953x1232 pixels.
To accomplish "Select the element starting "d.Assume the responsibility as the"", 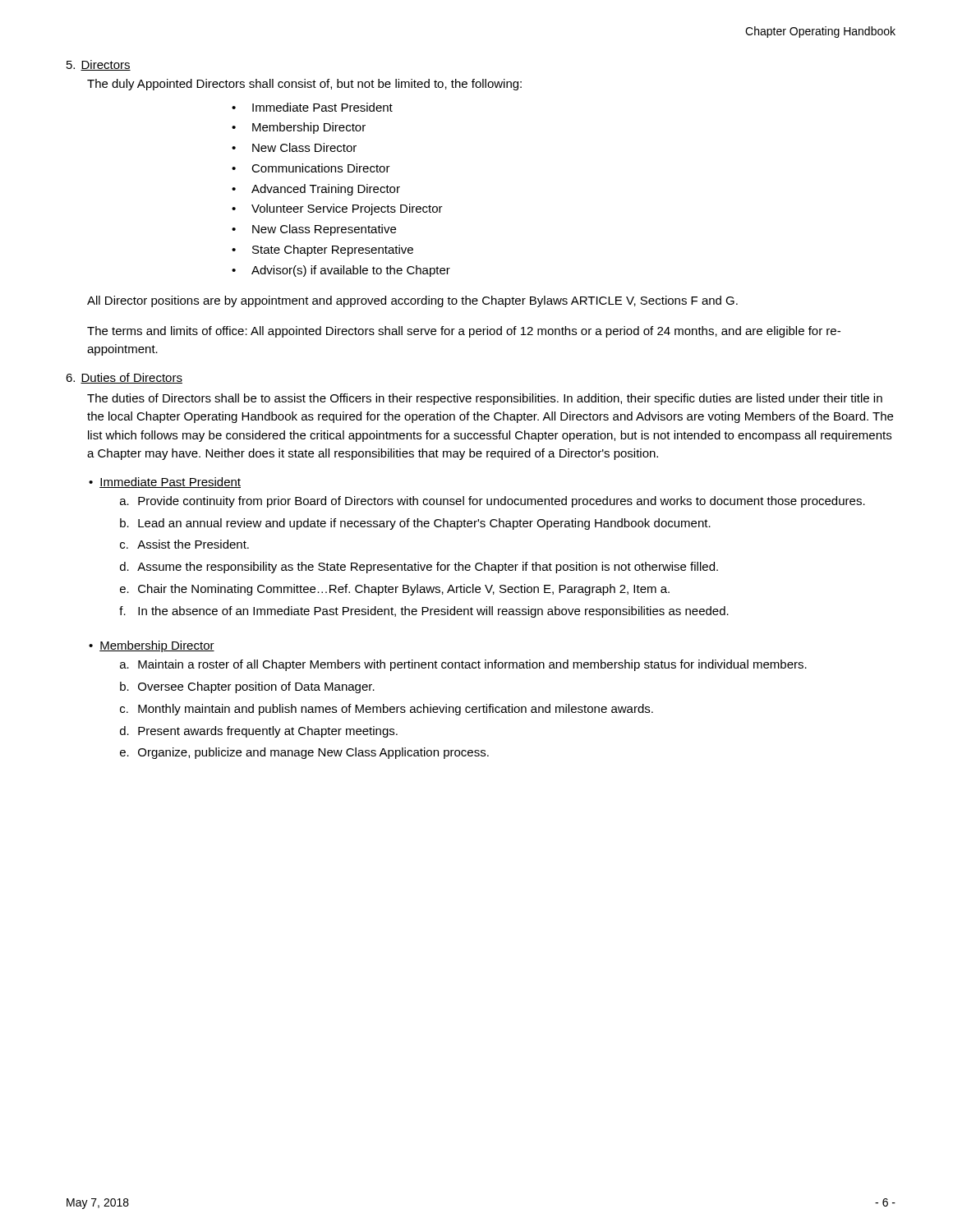I will click(x=507, y=567).
